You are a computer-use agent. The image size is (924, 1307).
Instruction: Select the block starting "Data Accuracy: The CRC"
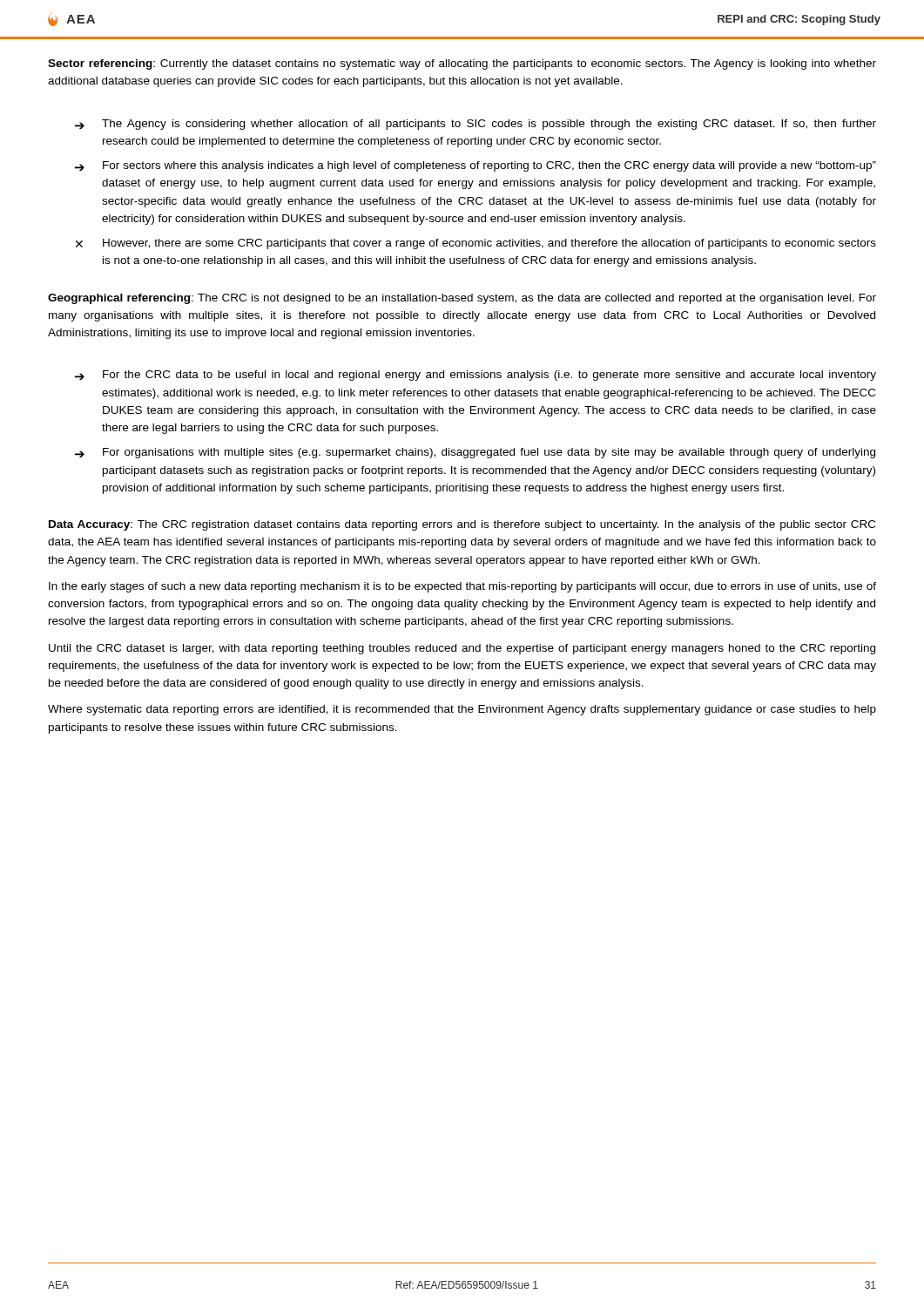462,542
